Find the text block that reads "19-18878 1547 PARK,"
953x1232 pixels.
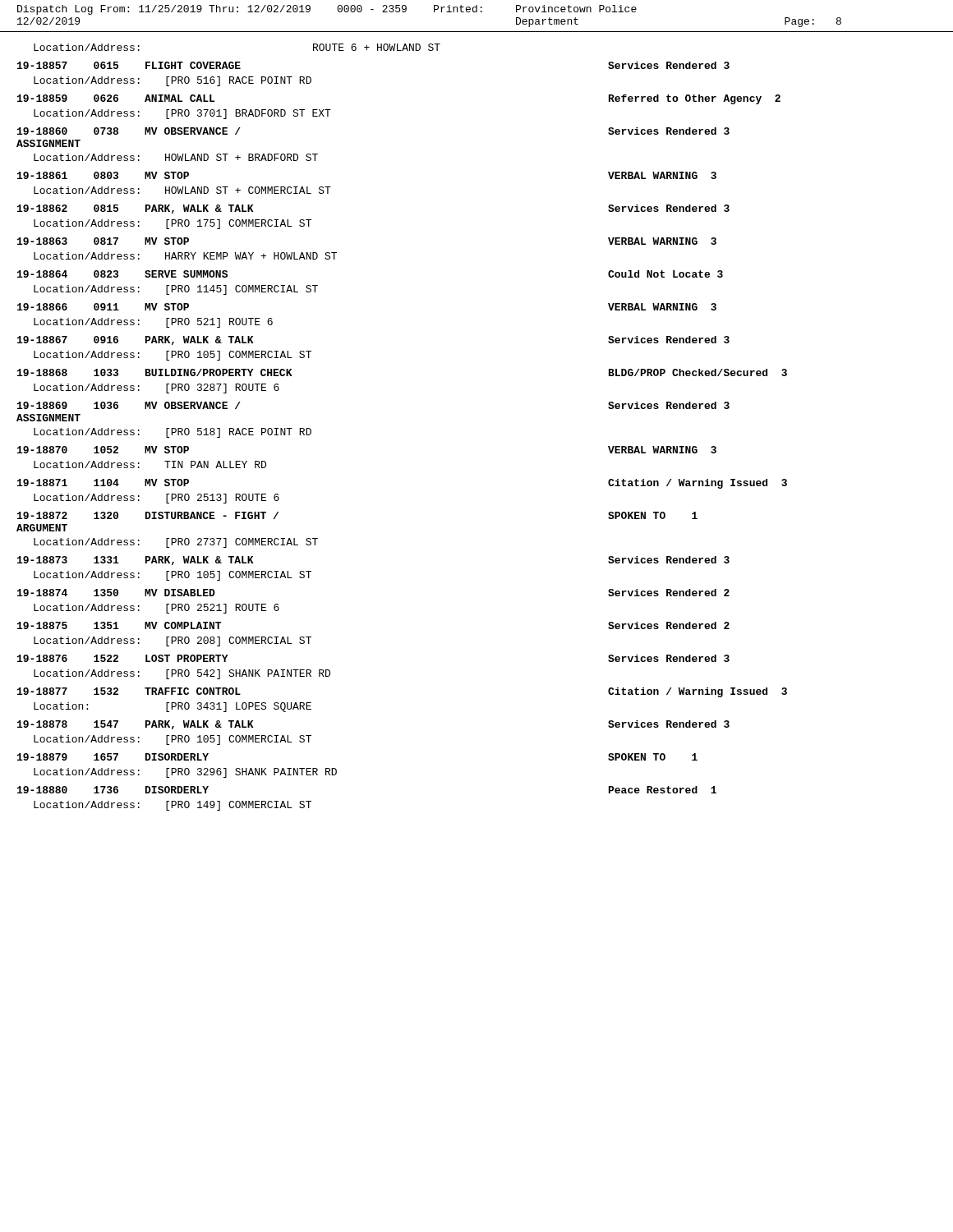tap(39, 725)
